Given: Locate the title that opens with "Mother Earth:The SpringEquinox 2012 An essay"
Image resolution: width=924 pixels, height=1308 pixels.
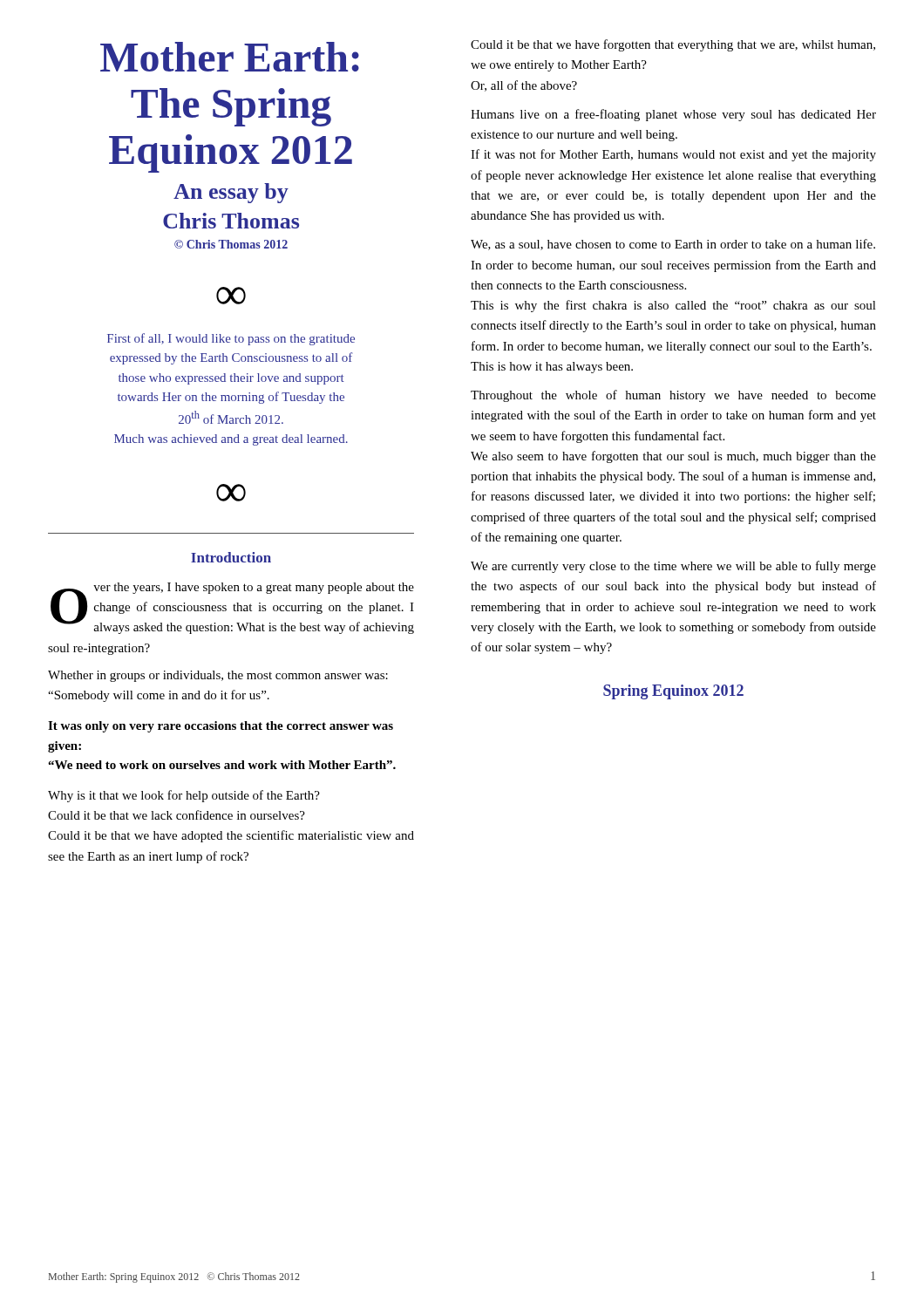Looking at the screenshot, I should 231,143.
